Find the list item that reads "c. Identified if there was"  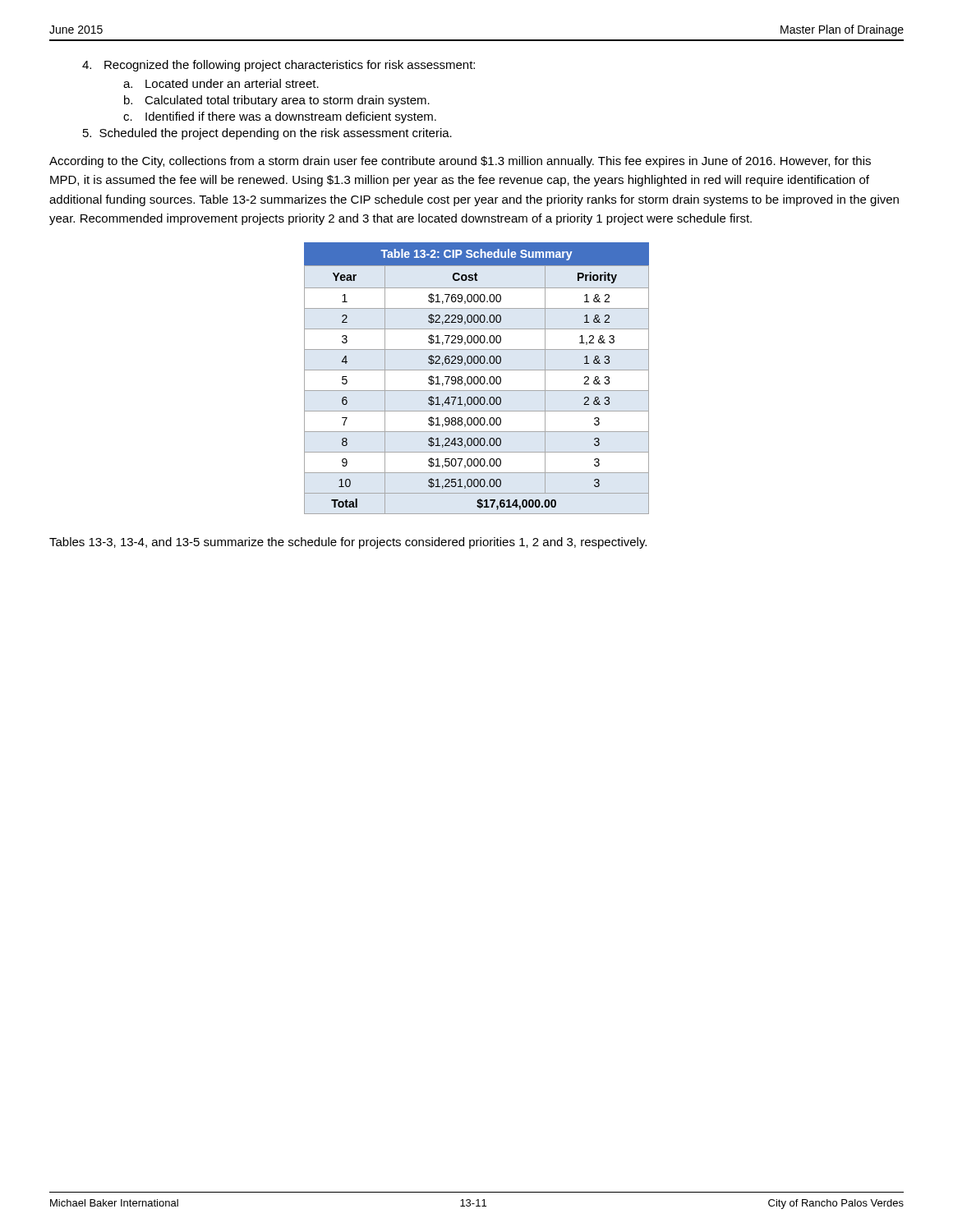click(280, 116)
